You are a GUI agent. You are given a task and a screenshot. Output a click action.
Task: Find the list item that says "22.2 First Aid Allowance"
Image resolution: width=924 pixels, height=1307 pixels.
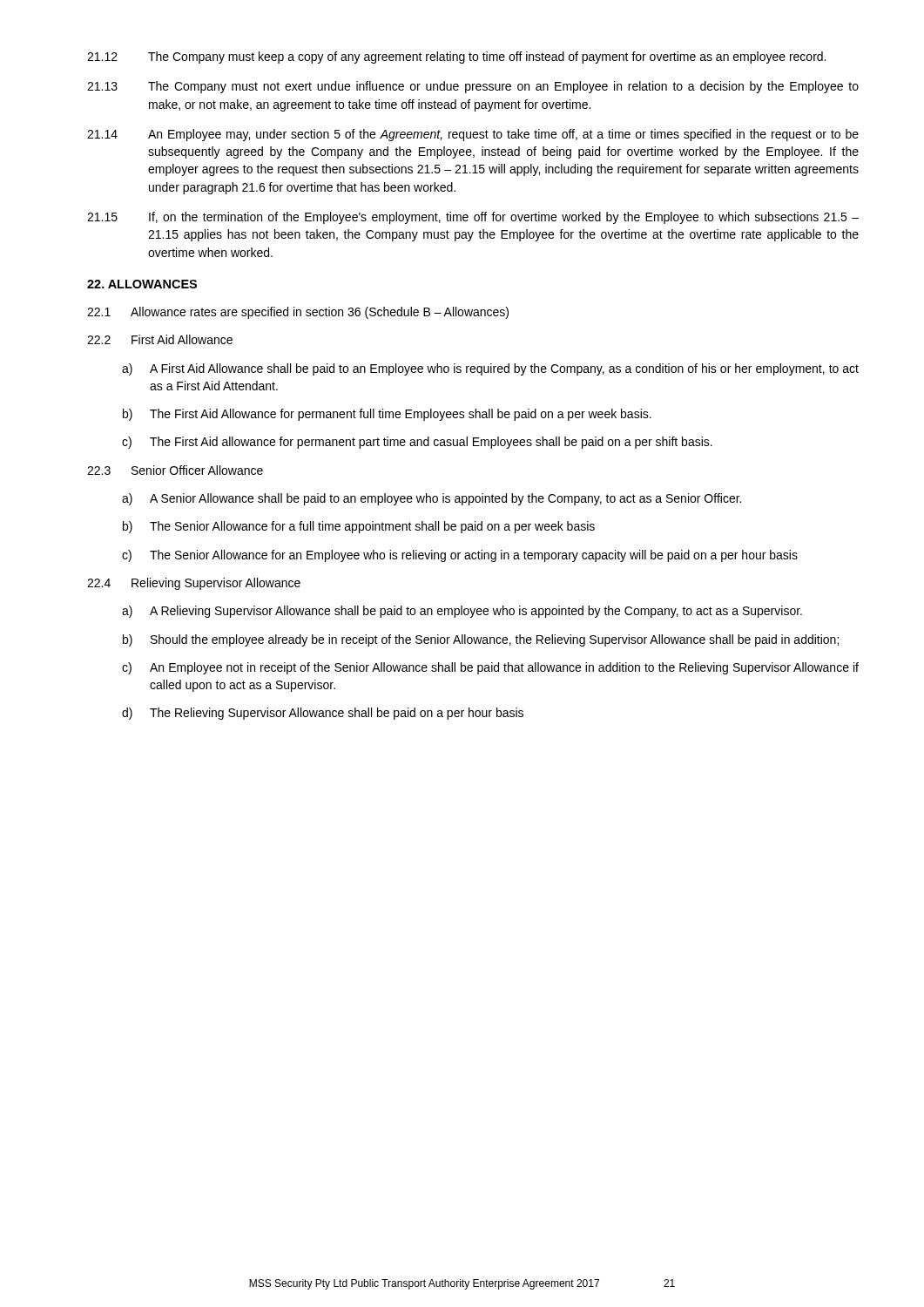click(x=160, y=339)
